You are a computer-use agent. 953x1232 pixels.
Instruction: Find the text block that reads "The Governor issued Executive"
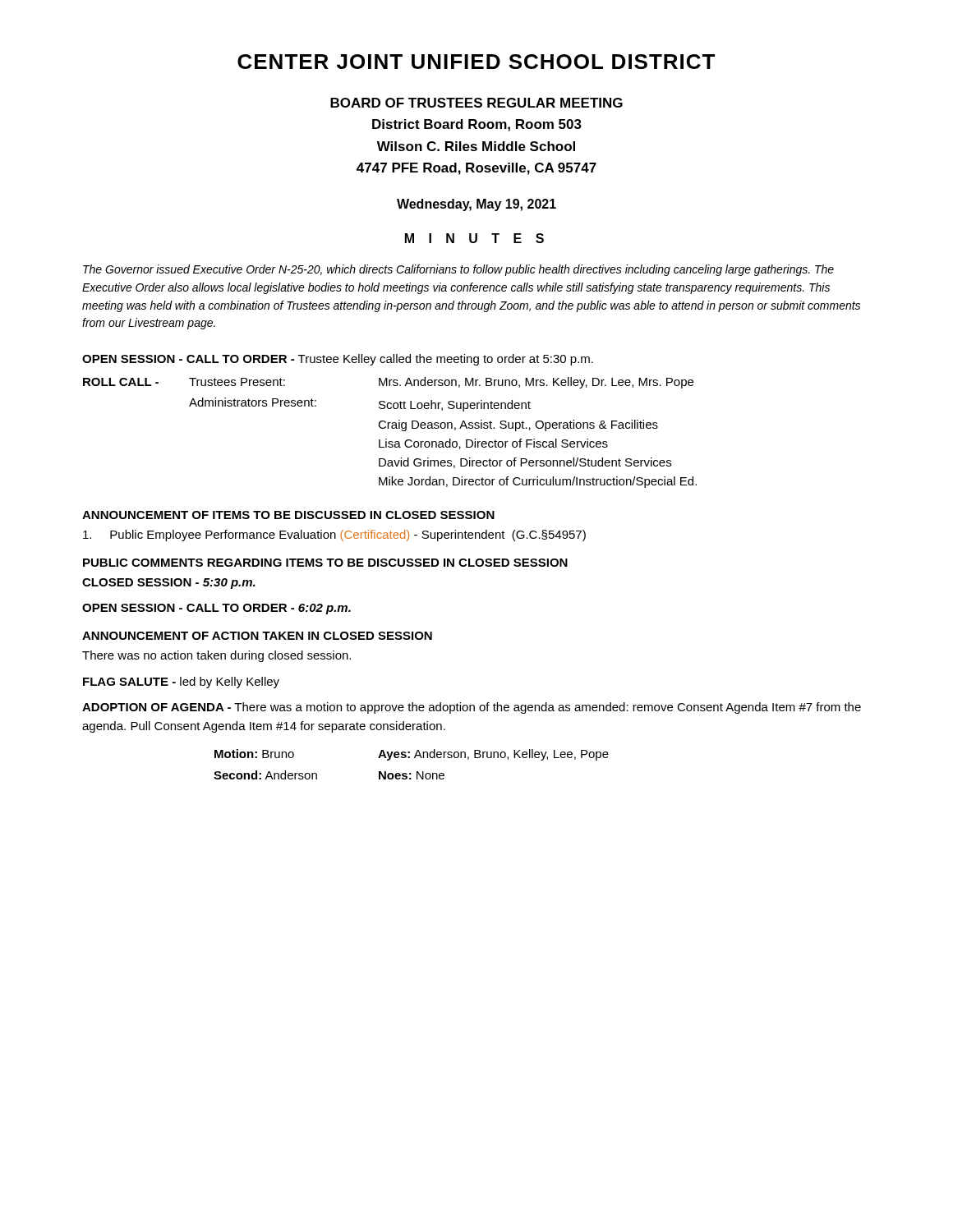point(471,296)
